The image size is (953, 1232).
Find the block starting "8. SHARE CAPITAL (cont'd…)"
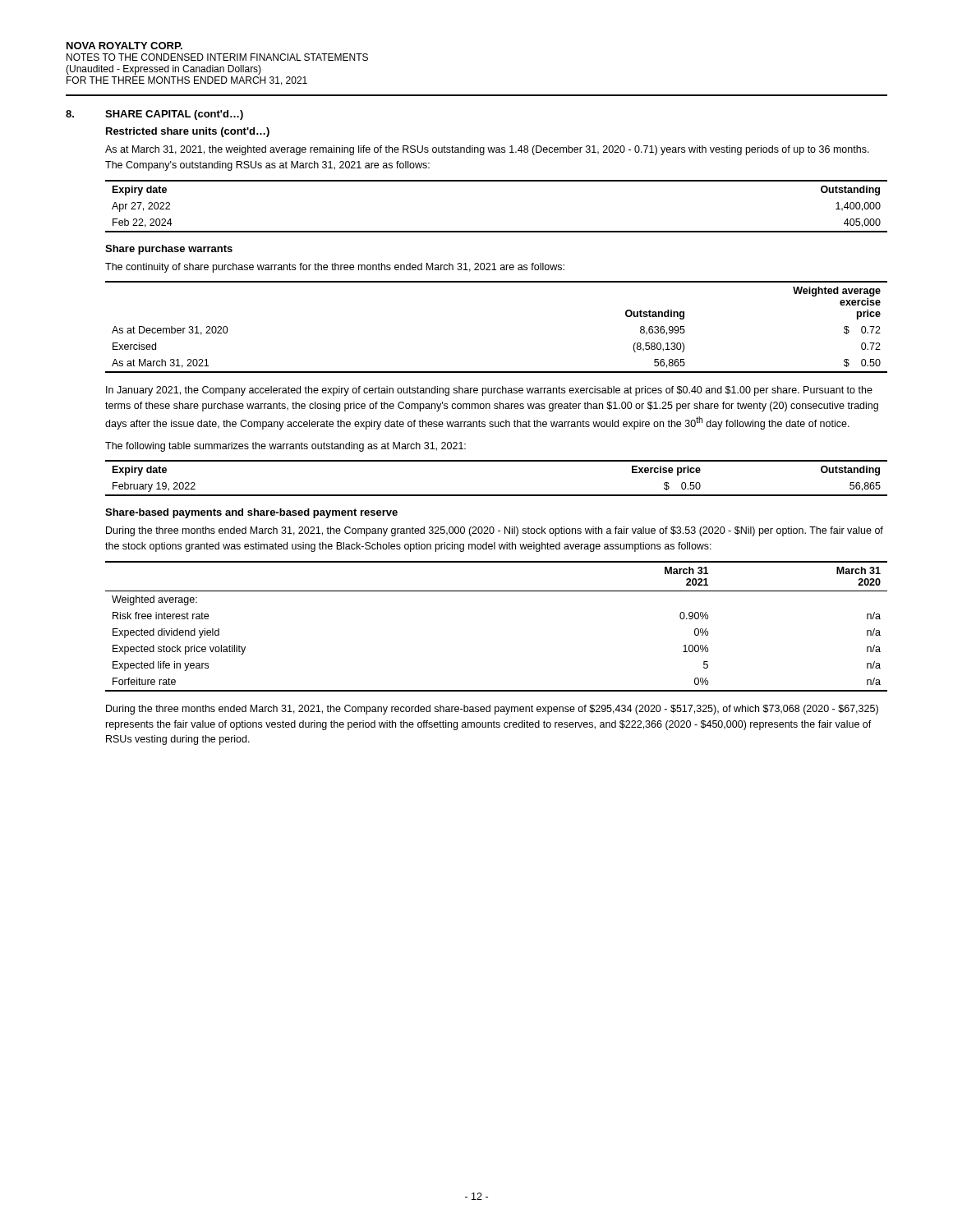pos(155,114)
